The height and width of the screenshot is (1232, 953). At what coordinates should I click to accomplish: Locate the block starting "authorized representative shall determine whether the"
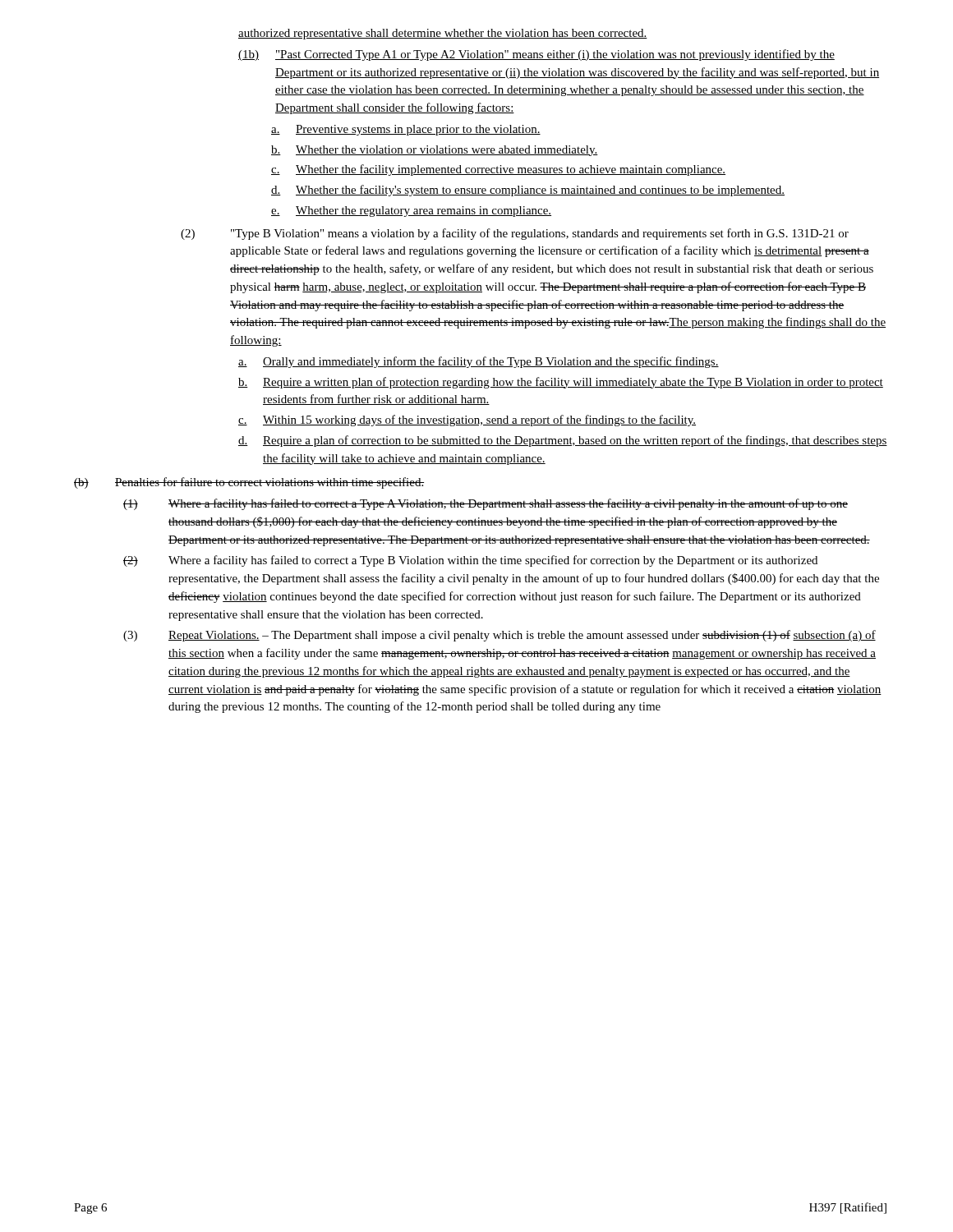[443, 33]
